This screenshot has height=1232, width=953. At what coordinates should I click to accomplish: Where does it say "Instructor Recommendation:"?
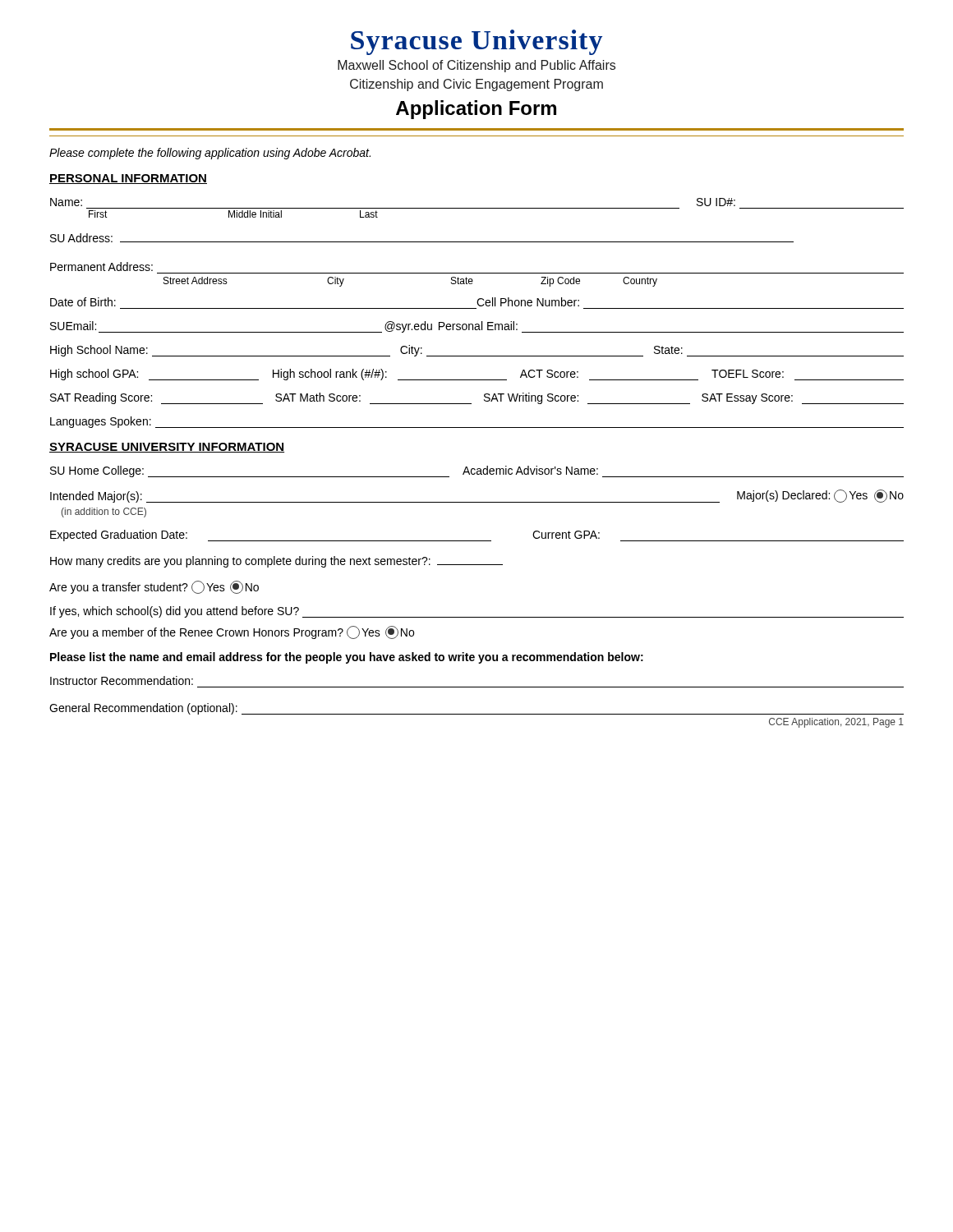pos(476,680)
